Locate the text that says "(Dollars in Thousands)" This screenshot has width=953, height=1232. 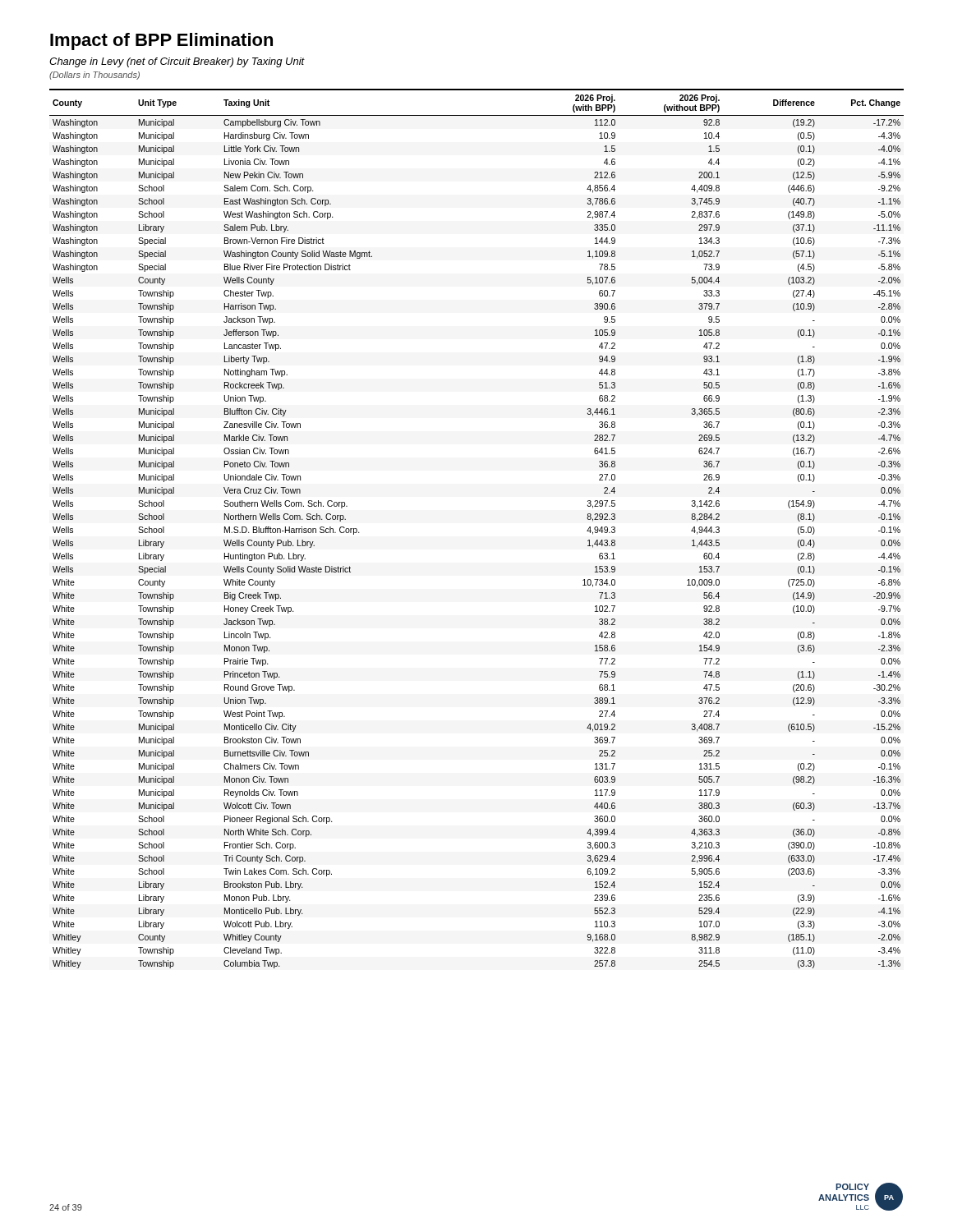pos(95,75)
